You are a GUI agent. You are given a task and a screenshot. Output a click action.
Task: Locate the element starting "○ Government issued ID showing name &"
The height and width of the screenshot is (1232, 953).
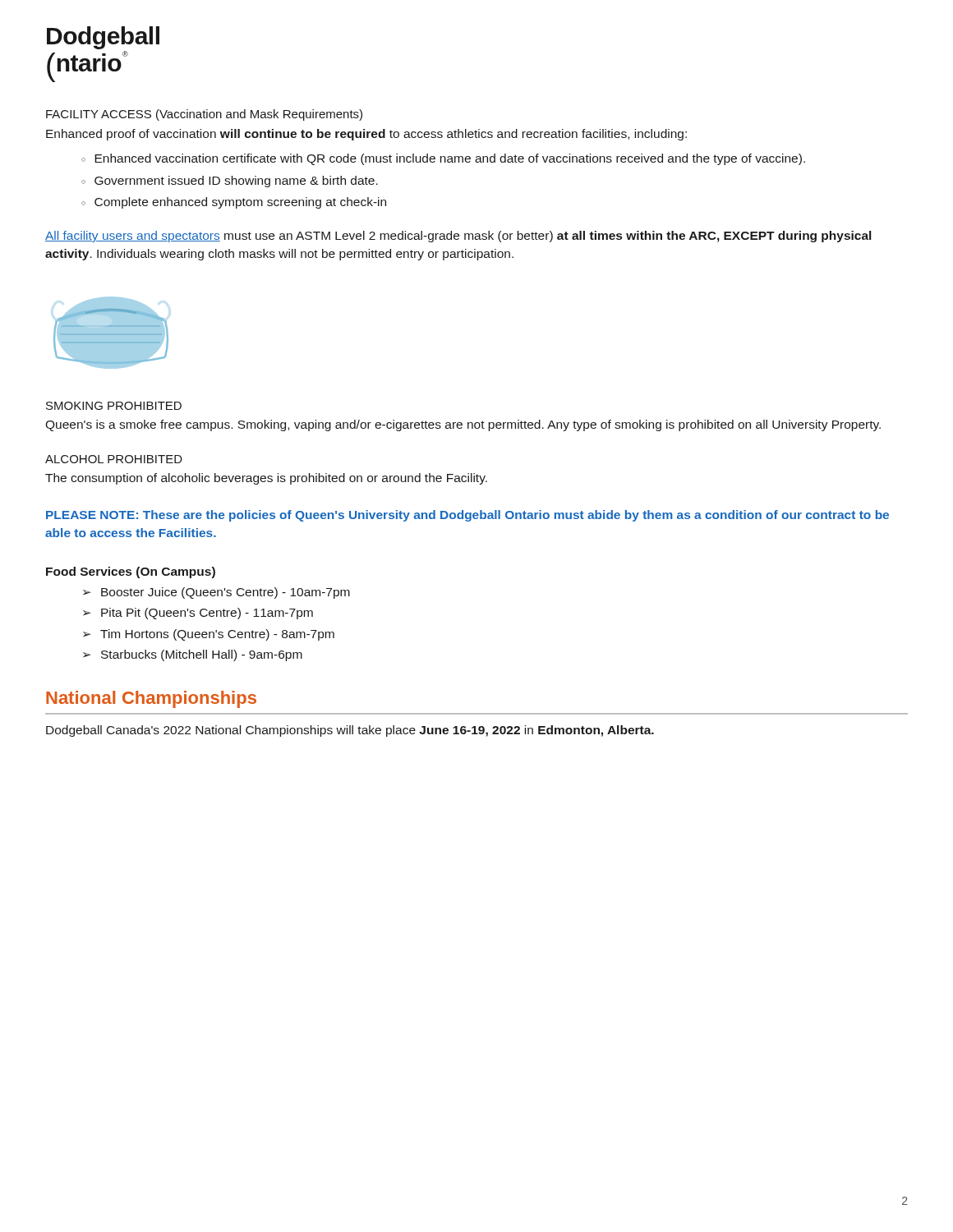(x=230, y=181)
